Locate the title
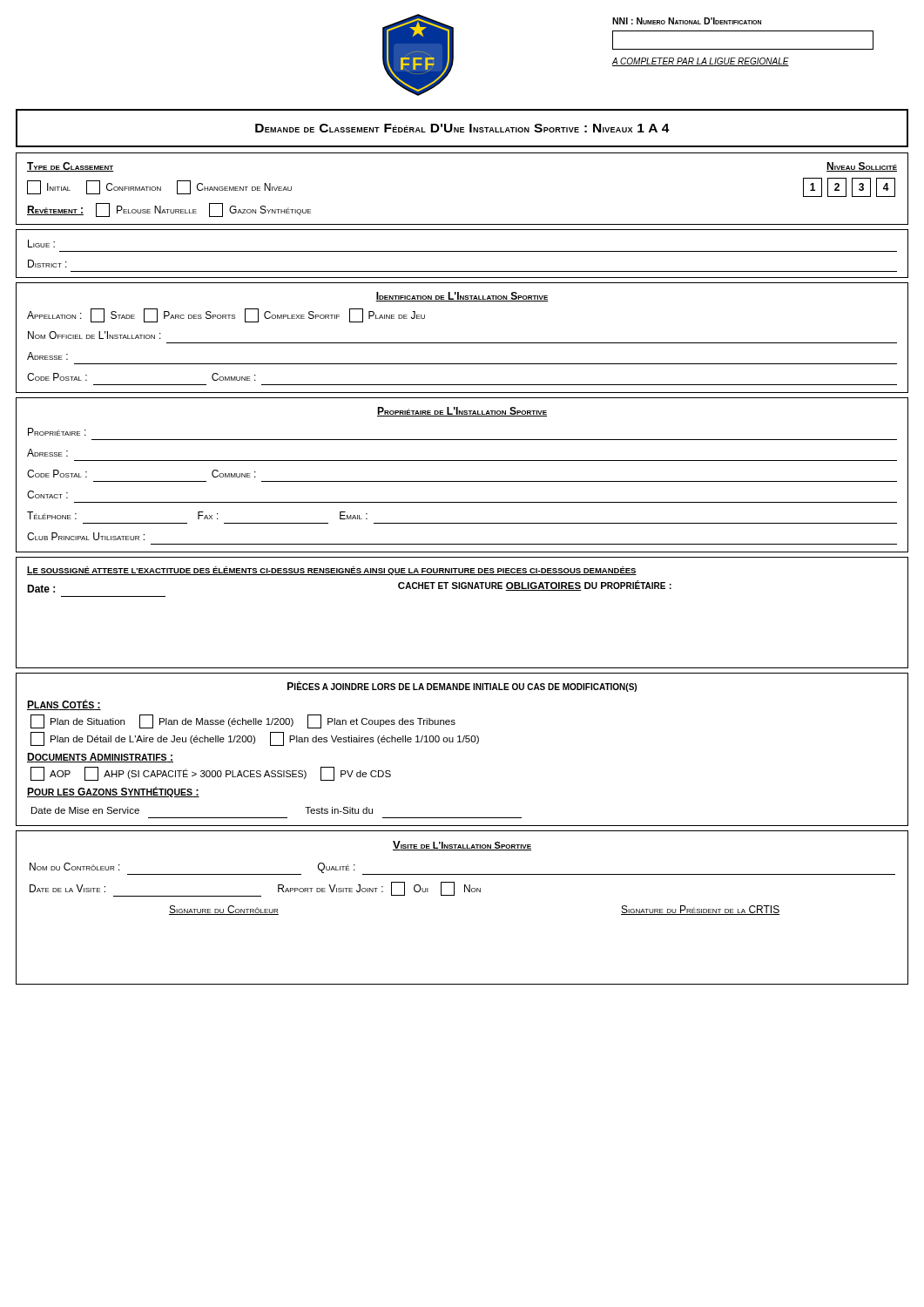The width and height of the screenshot is (924, 1307). (x=462, y=128)
